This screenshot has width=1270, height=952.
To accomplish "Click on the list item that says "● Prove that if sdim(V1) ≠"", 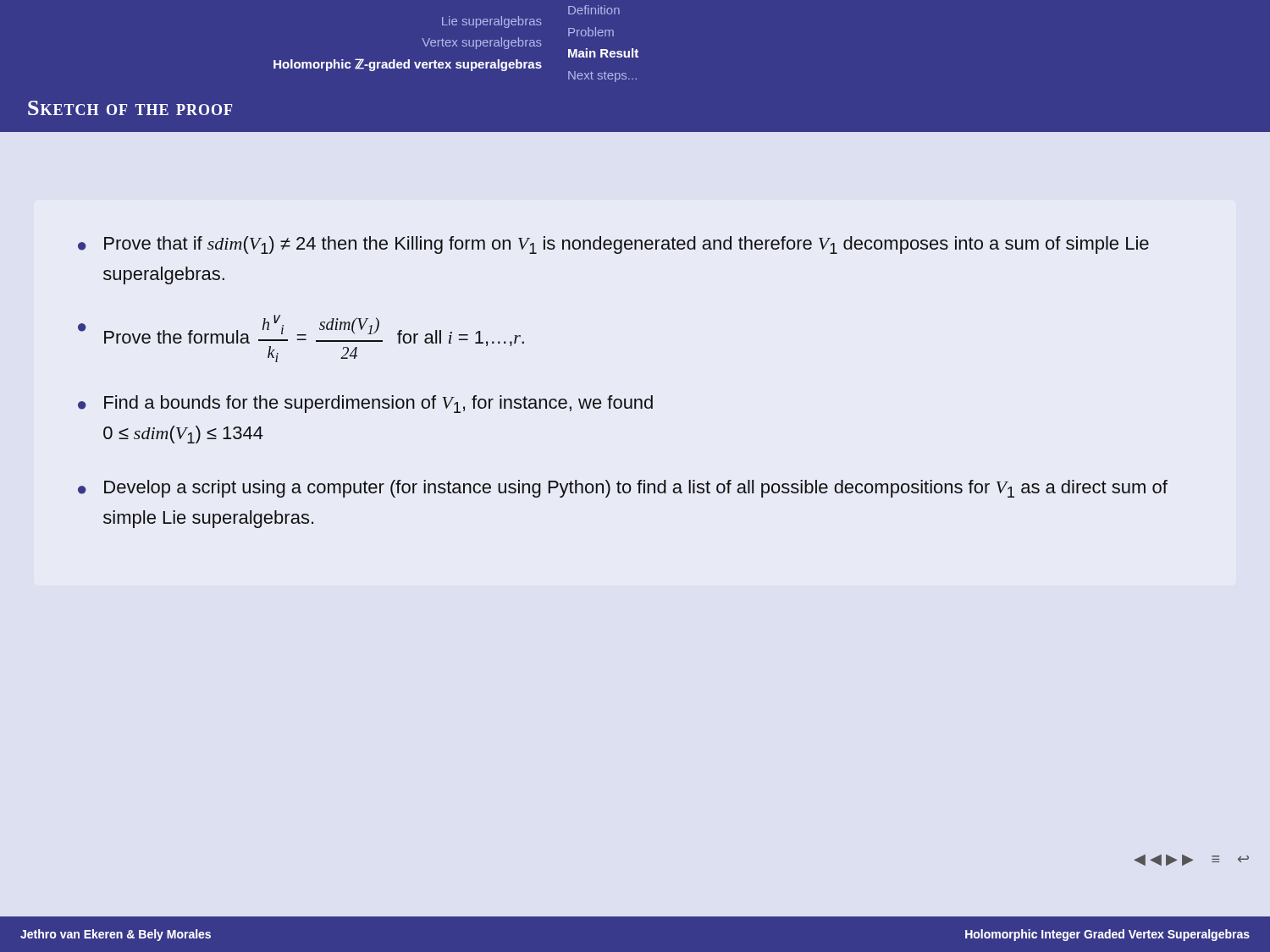I will (635, 259).
